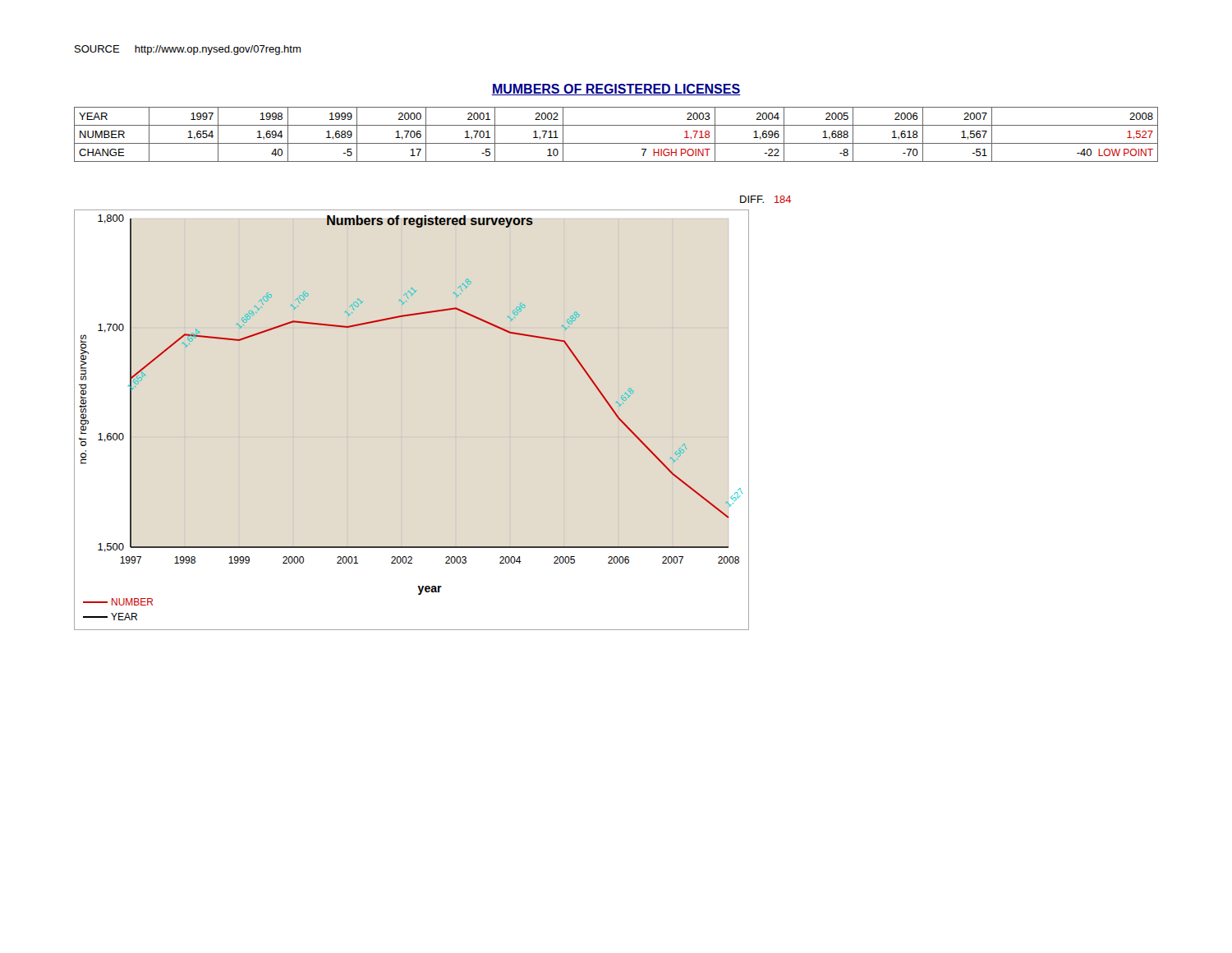
Task: Click the line chart
Action: tap(411, 419)
